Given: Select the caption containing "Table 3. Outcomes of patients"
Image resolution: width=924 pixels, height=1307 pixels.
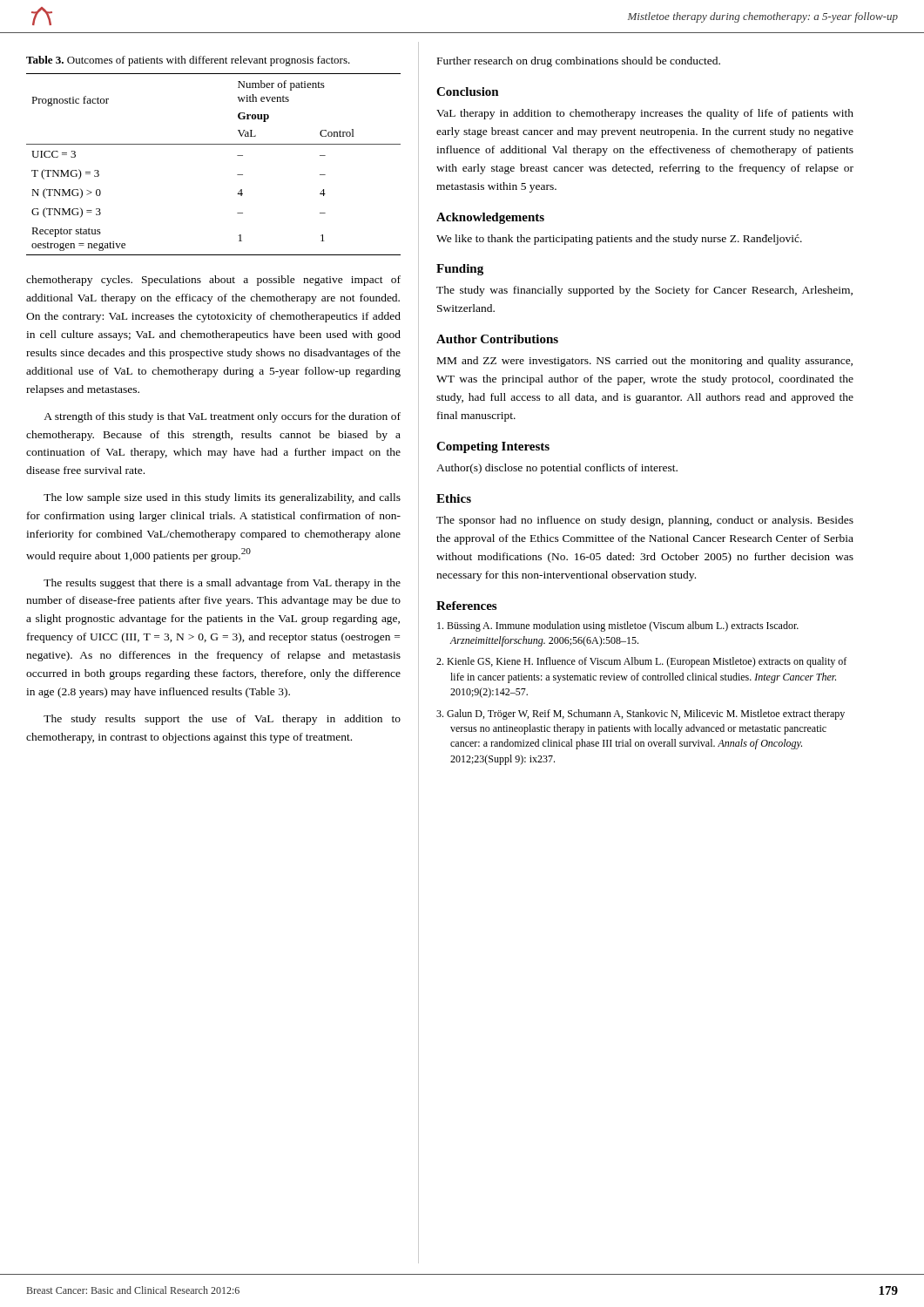Looking at the screenshot, I should tap(188, 60).
